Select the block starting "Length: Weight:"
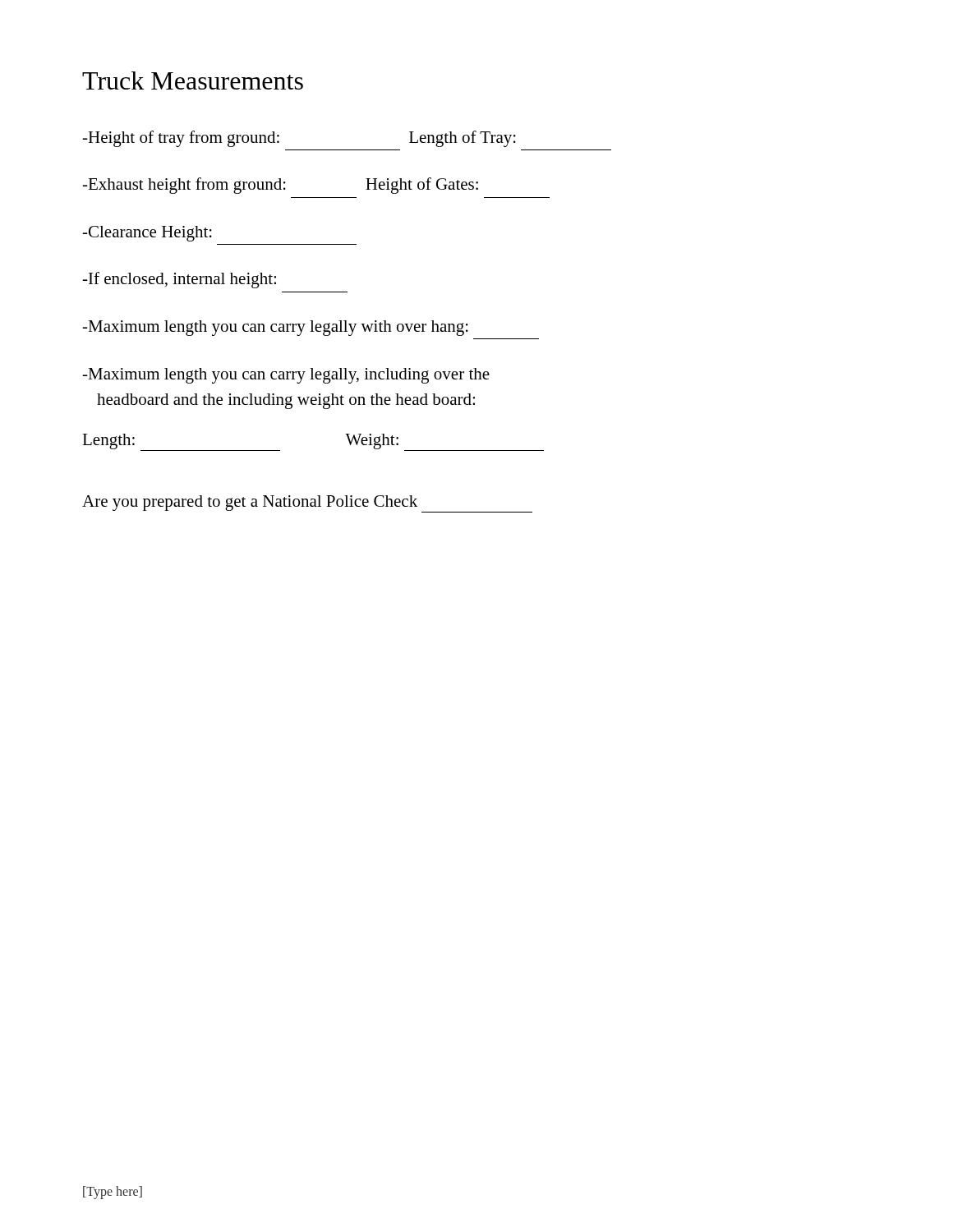 [476, 440]
